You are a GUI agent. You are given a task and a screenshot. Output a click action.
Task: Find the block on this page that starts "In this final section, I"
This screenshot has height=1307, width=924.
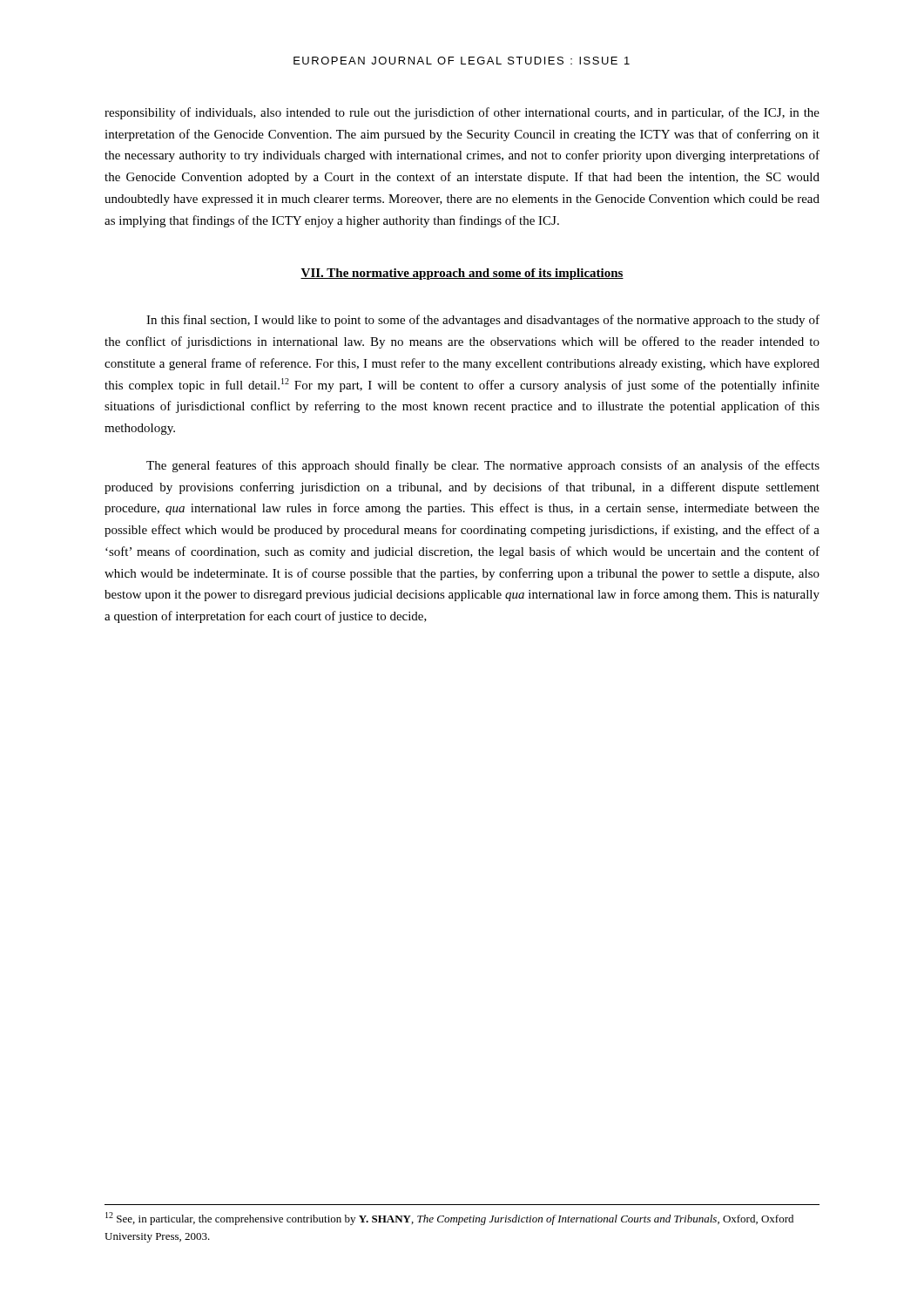462,374
